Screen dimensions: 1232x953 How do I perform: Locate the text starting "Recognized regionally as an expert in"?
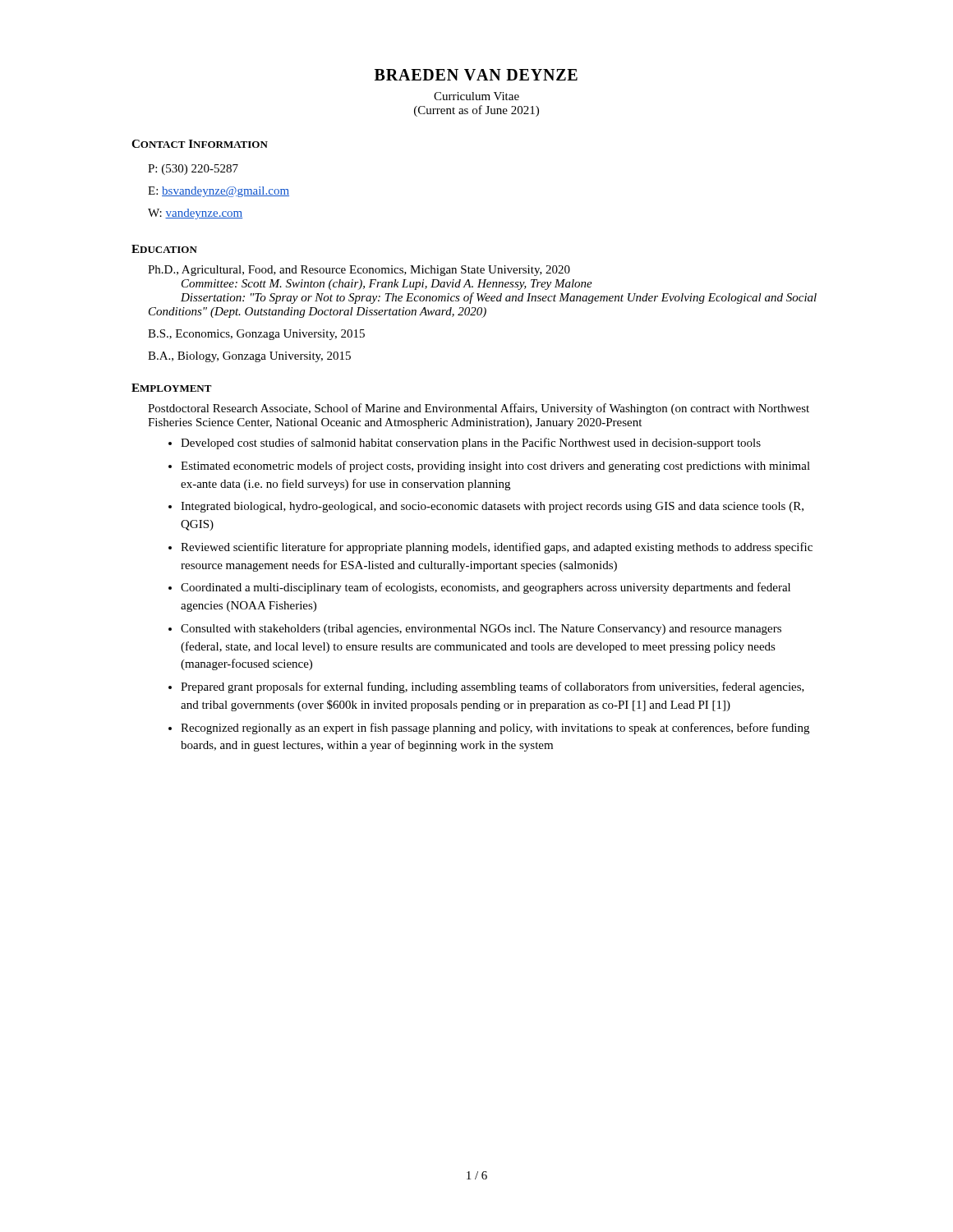[x=495, y=736]
